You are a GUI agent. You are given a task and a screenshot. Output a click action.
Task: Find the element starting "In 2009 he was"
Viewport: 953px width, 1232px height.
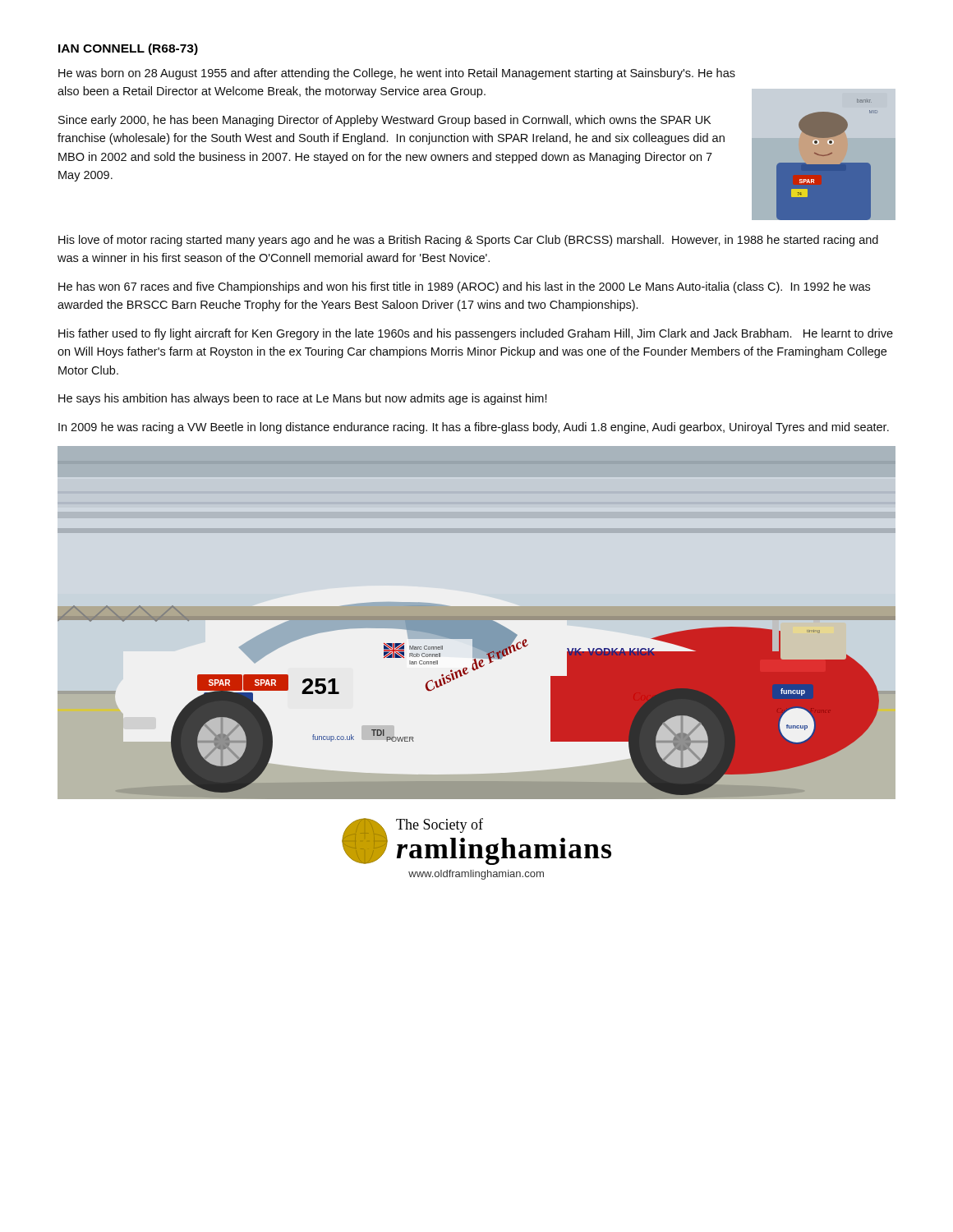tap(473, 427)
